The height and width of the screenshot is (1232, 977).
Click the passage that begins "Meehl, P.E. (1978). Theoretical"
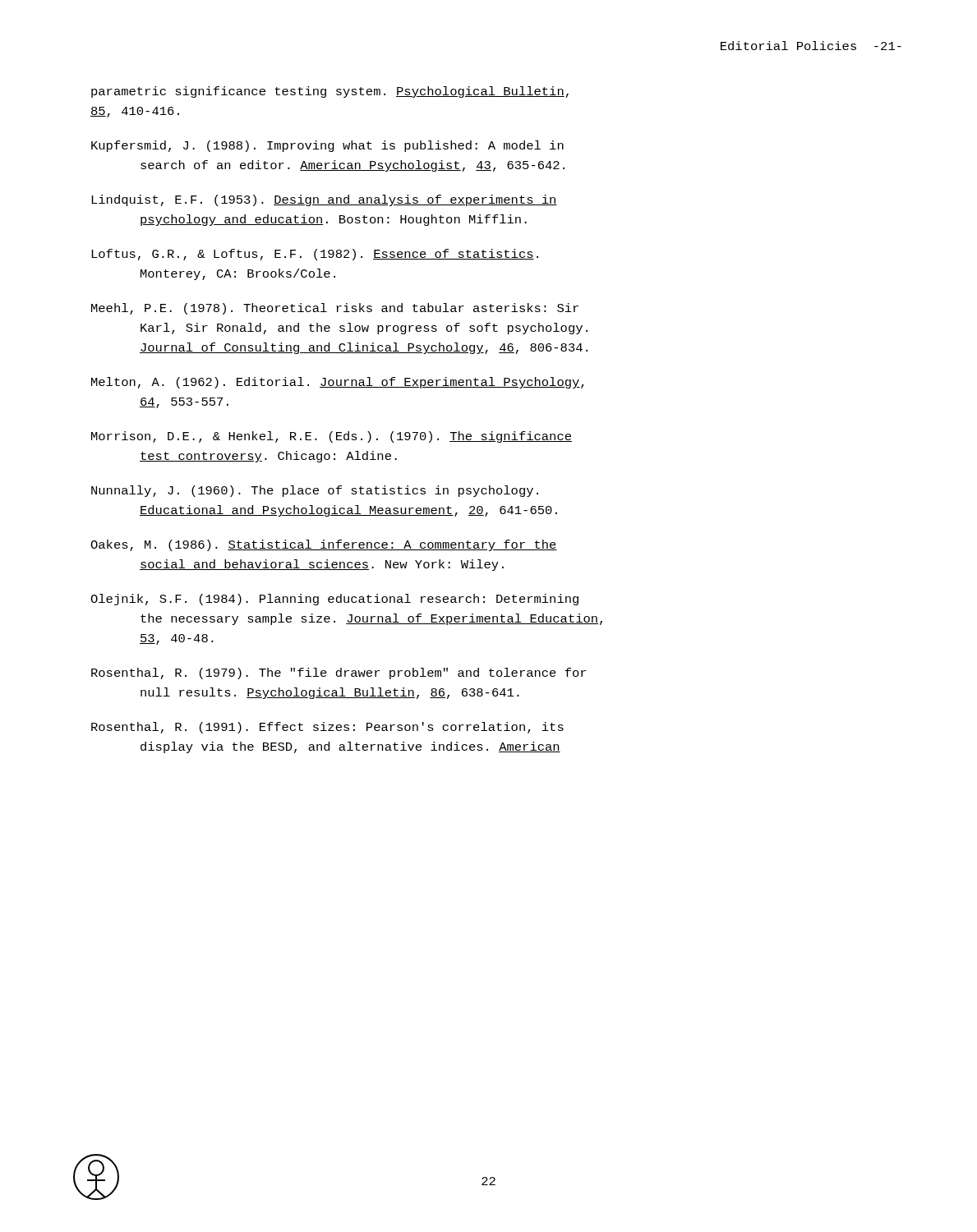497,329
